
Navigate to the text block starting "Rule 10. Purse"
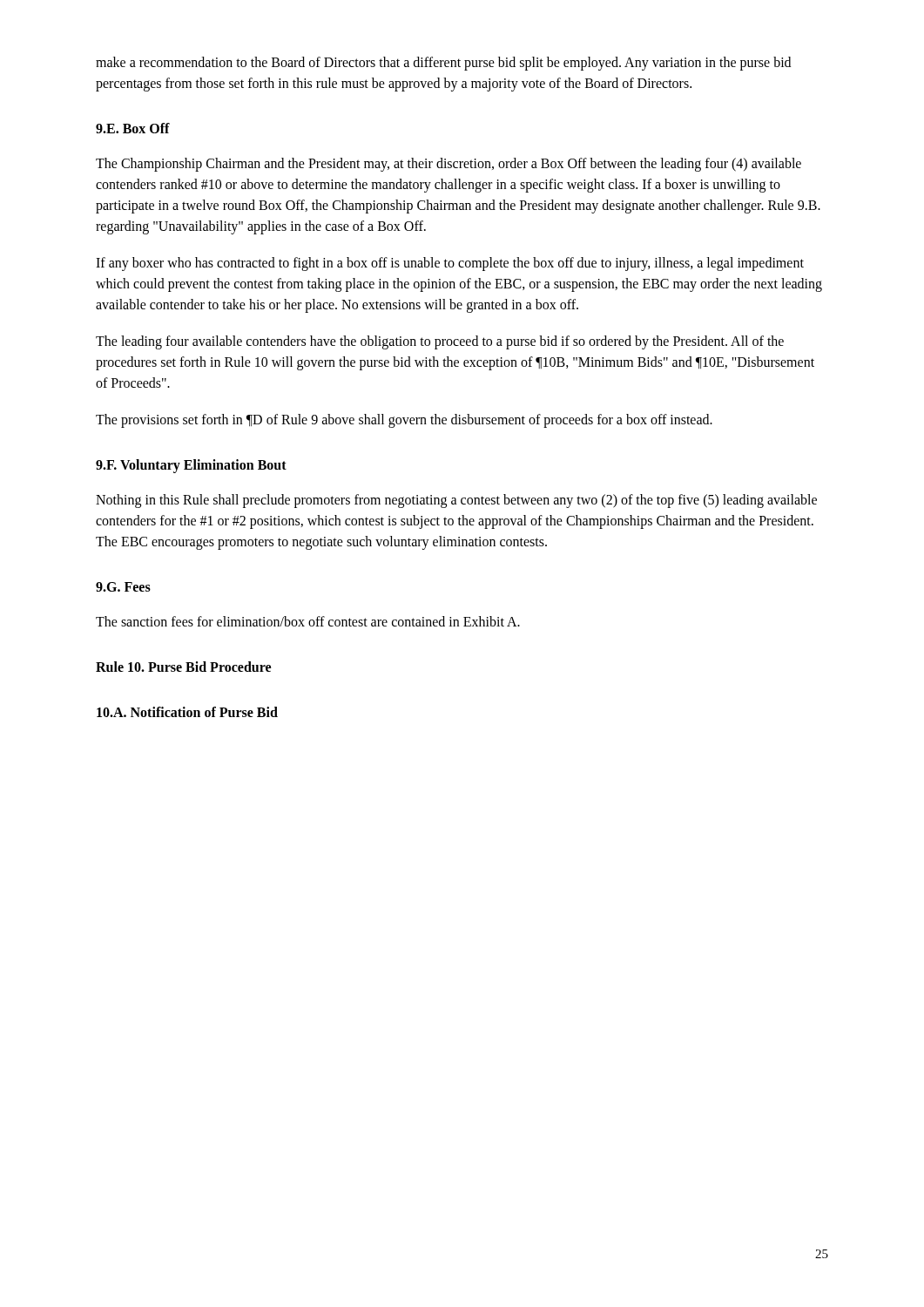(x=184, y=667)
